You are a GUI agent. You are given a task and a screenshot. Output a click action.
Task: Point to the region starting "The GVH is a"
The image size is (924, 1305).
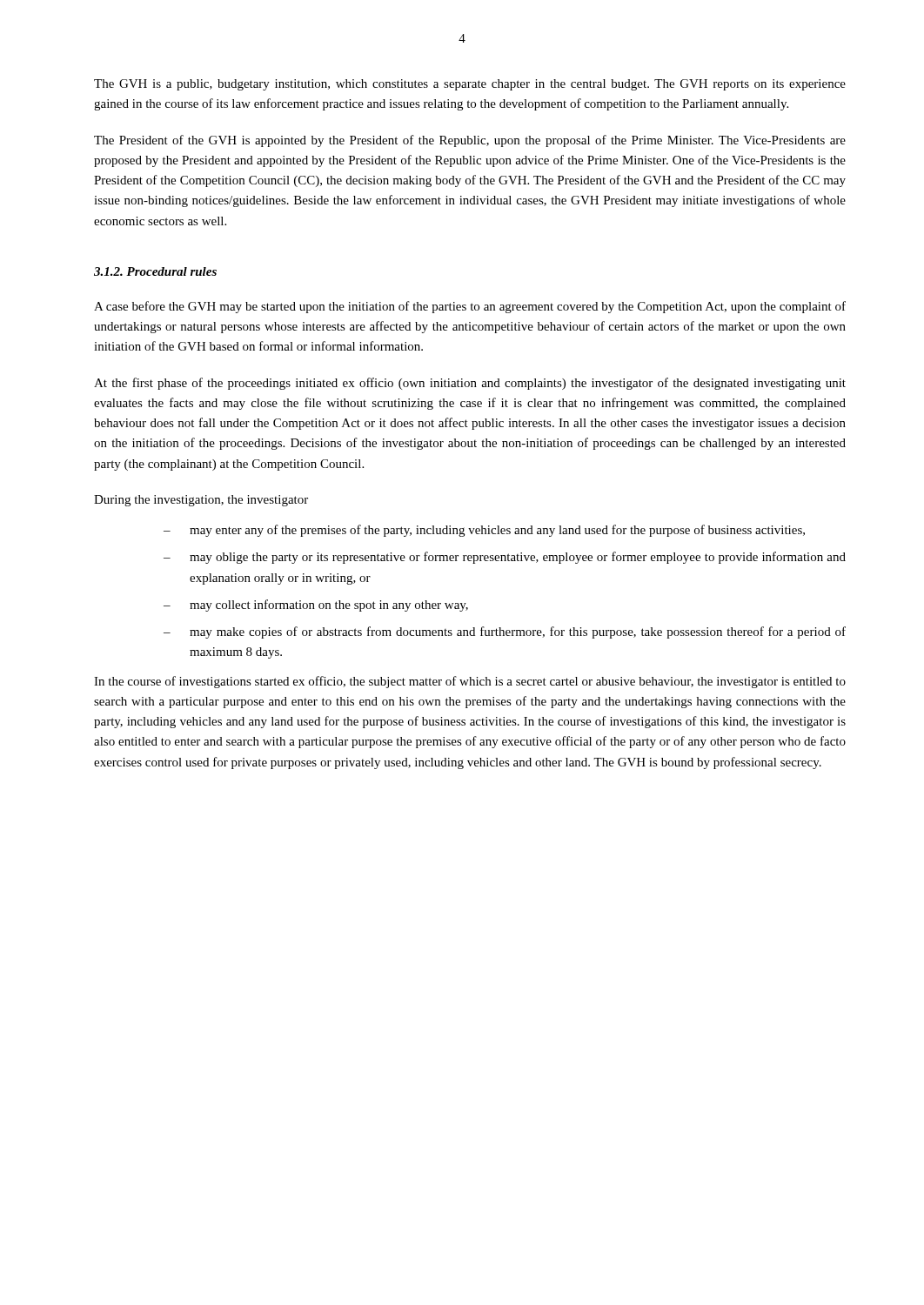pyautogui.click(x=470, y=94)
